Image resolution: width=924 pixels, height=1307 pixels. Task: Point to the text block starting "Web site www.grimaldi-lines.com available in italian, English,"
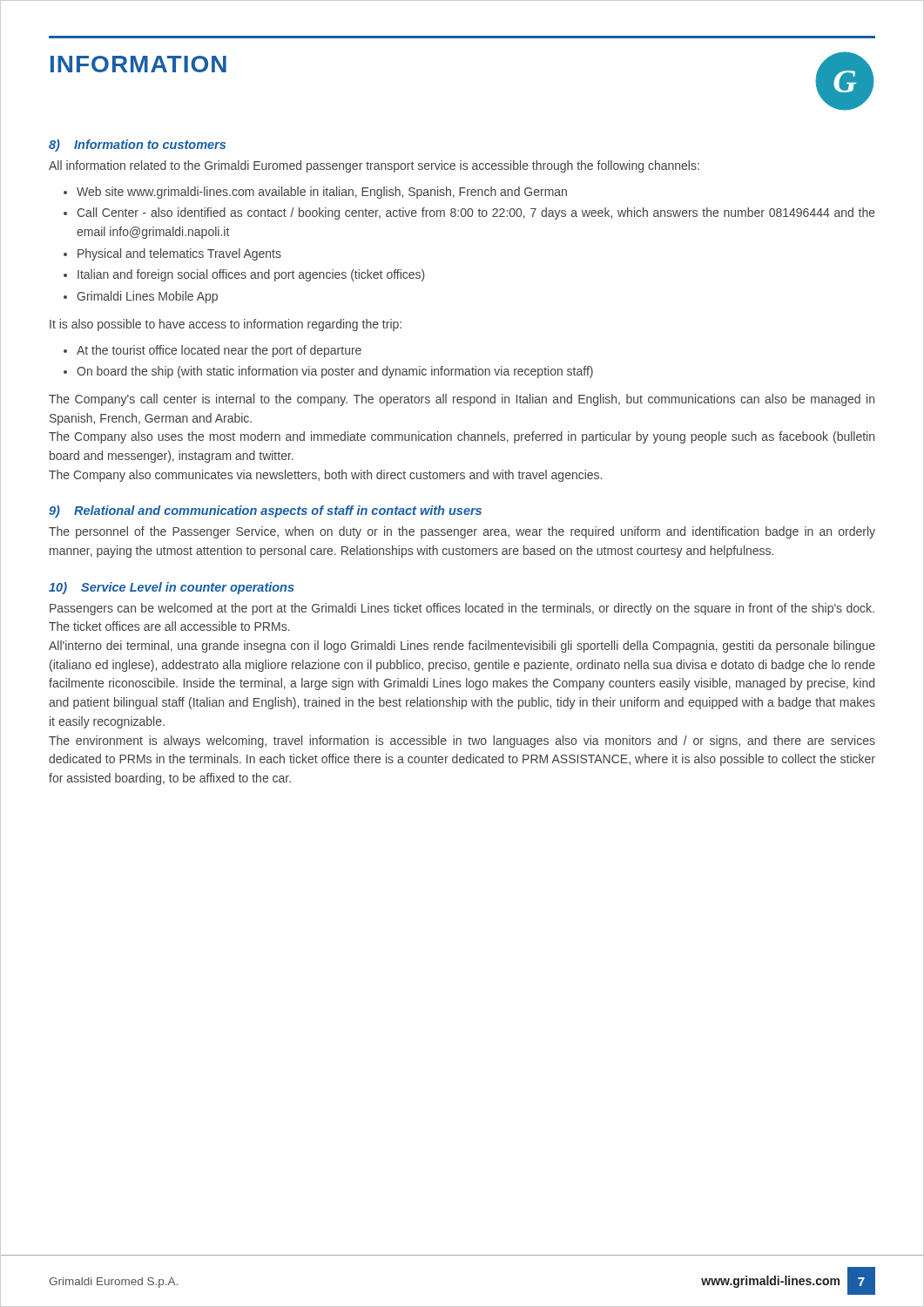tap(322, 191)
